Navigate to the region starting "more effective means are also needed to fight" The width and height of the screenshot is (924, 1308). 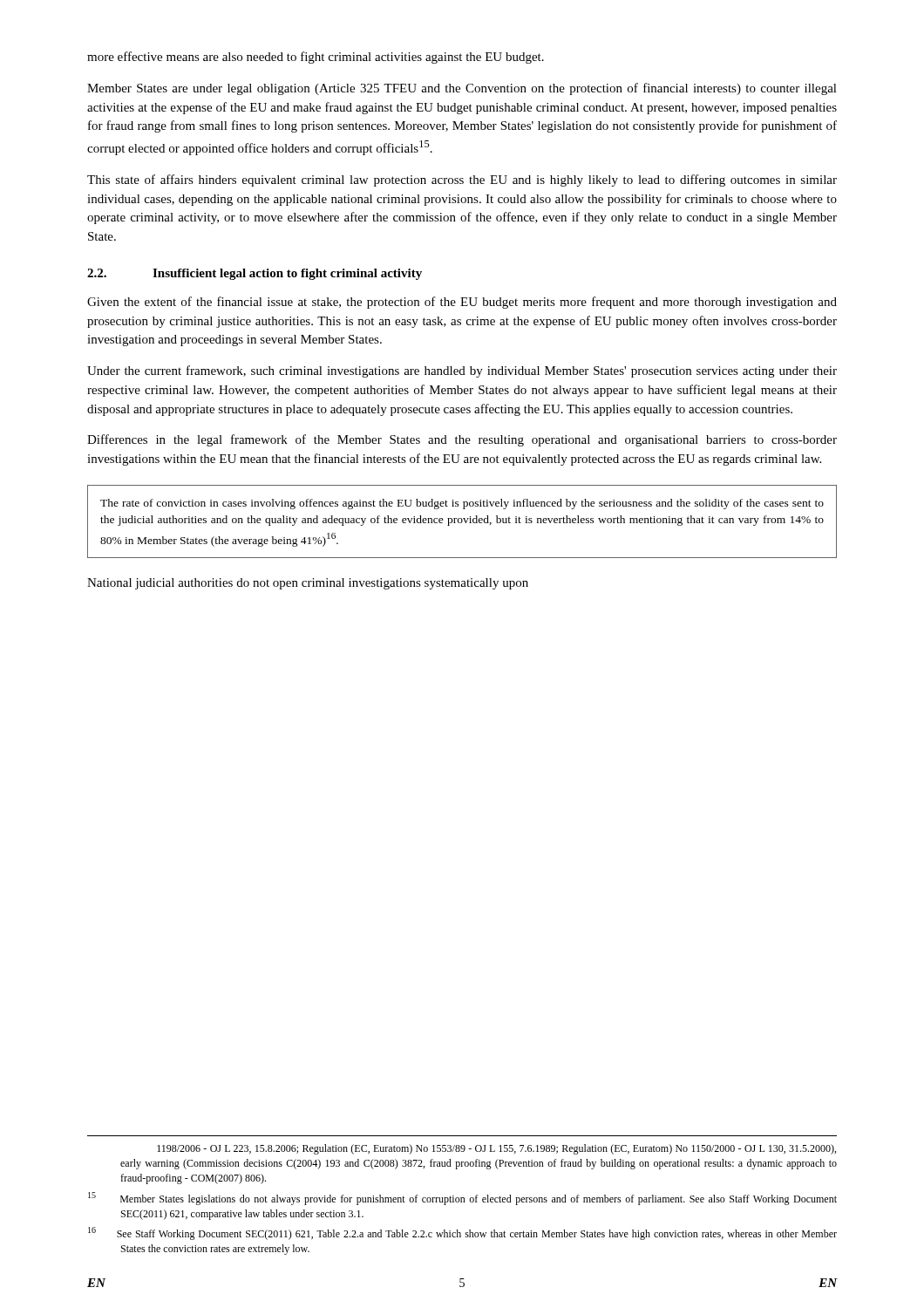pos(462,57)
